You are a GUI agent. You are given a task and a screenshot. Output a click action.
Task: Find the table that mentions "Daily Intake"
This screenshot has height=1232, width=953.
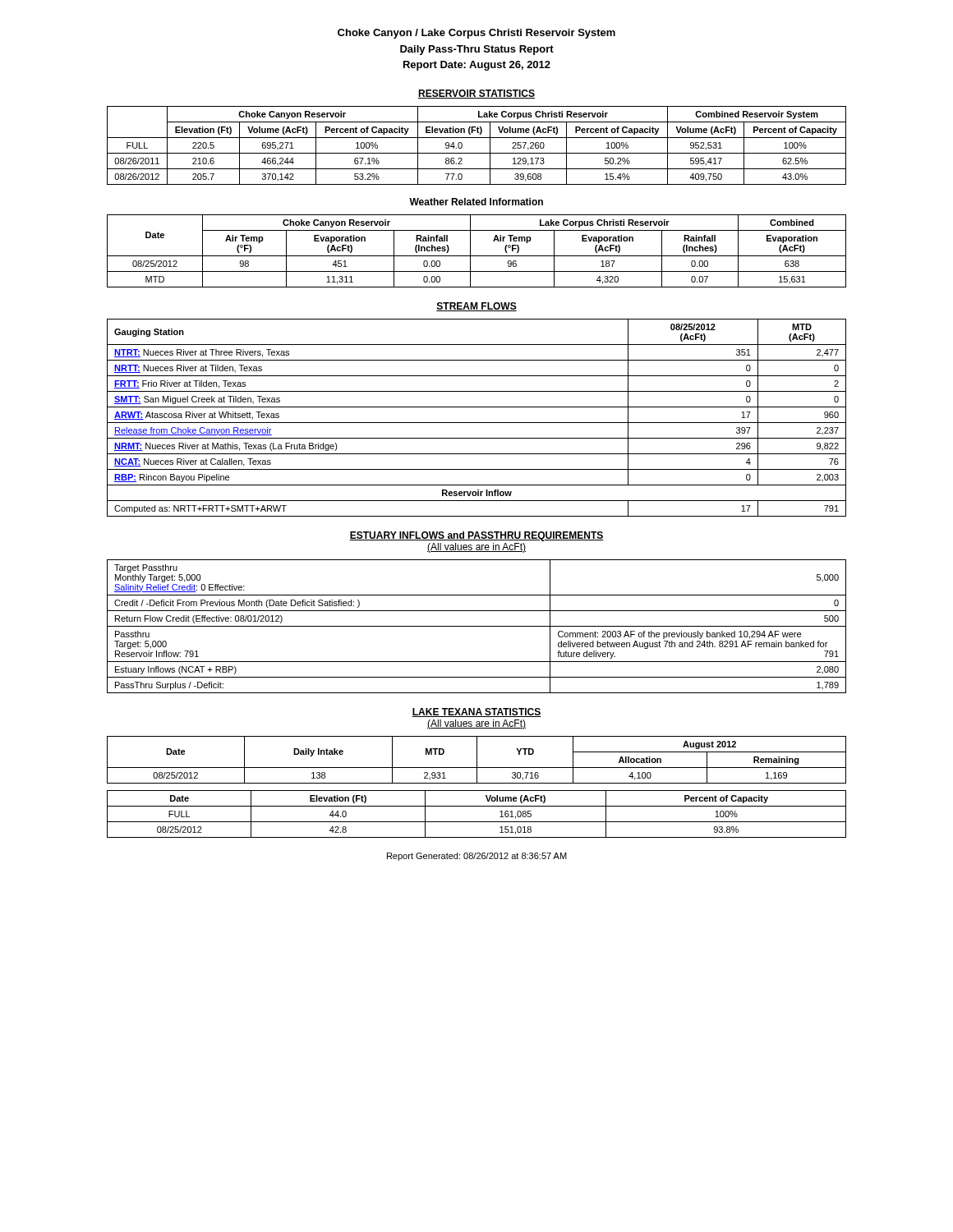click(x=476, y=759)
